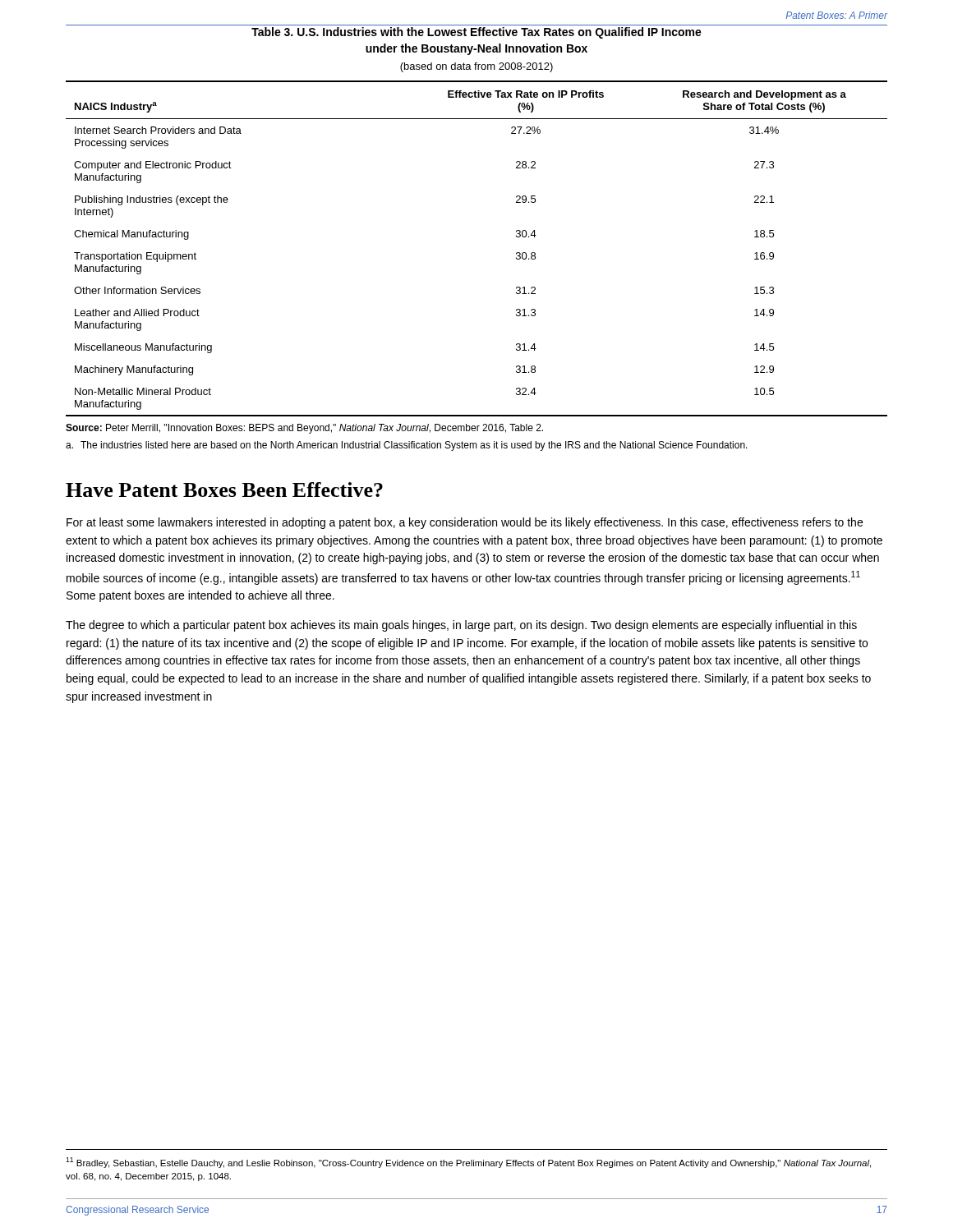Navigate to the text block starting "(based on data from 2008-2012)"
Viewport: 953px width, 1232px height.
click(476, 66)
